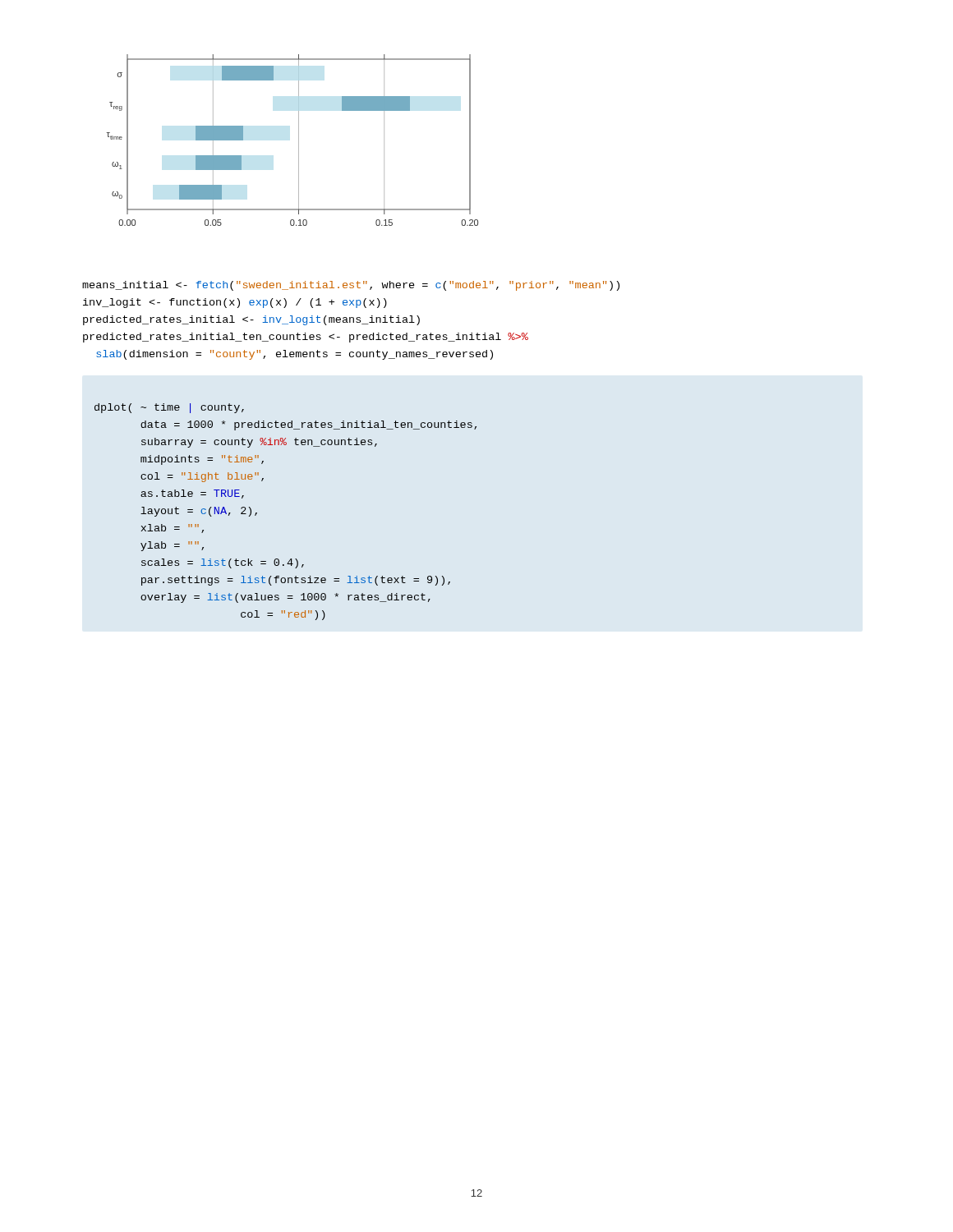Click on the bar chart

(288, 147)
